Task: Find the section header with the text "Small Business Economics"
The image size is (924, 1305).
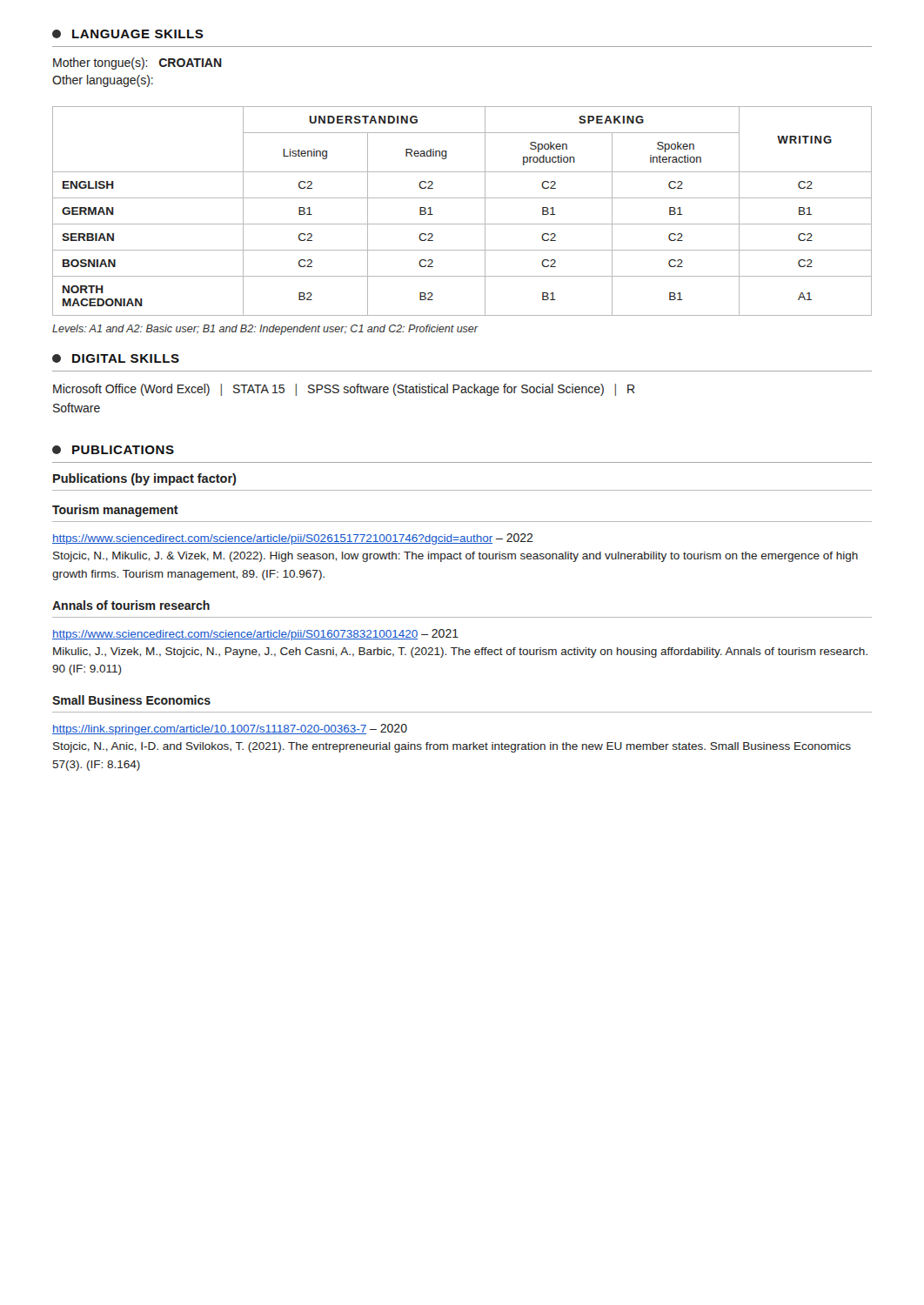Action: [131, 701]
